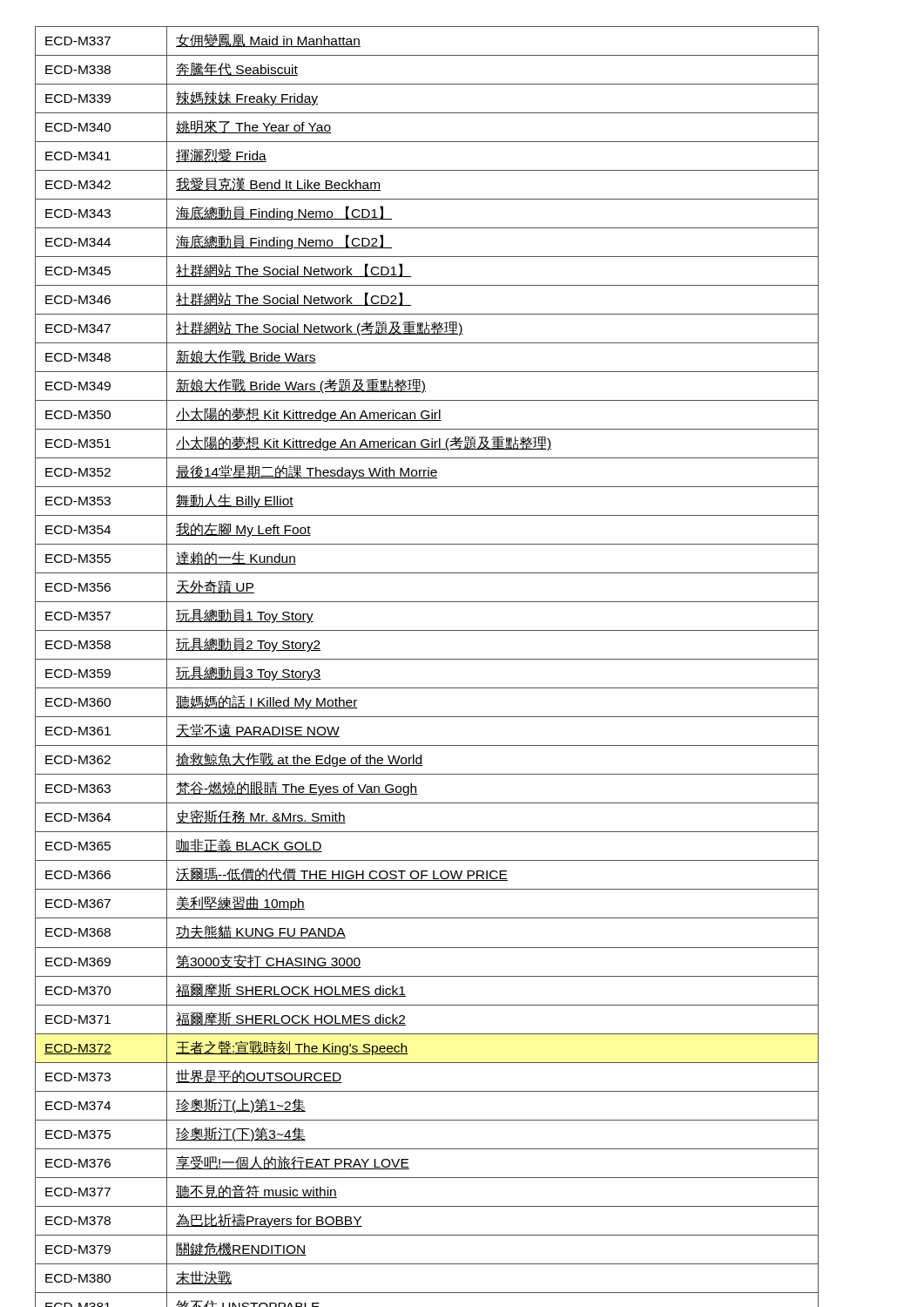Click on the table containing "奔騰年代 Seabiscuit"
924x1307 pixels.
click(x=457, y=667)
